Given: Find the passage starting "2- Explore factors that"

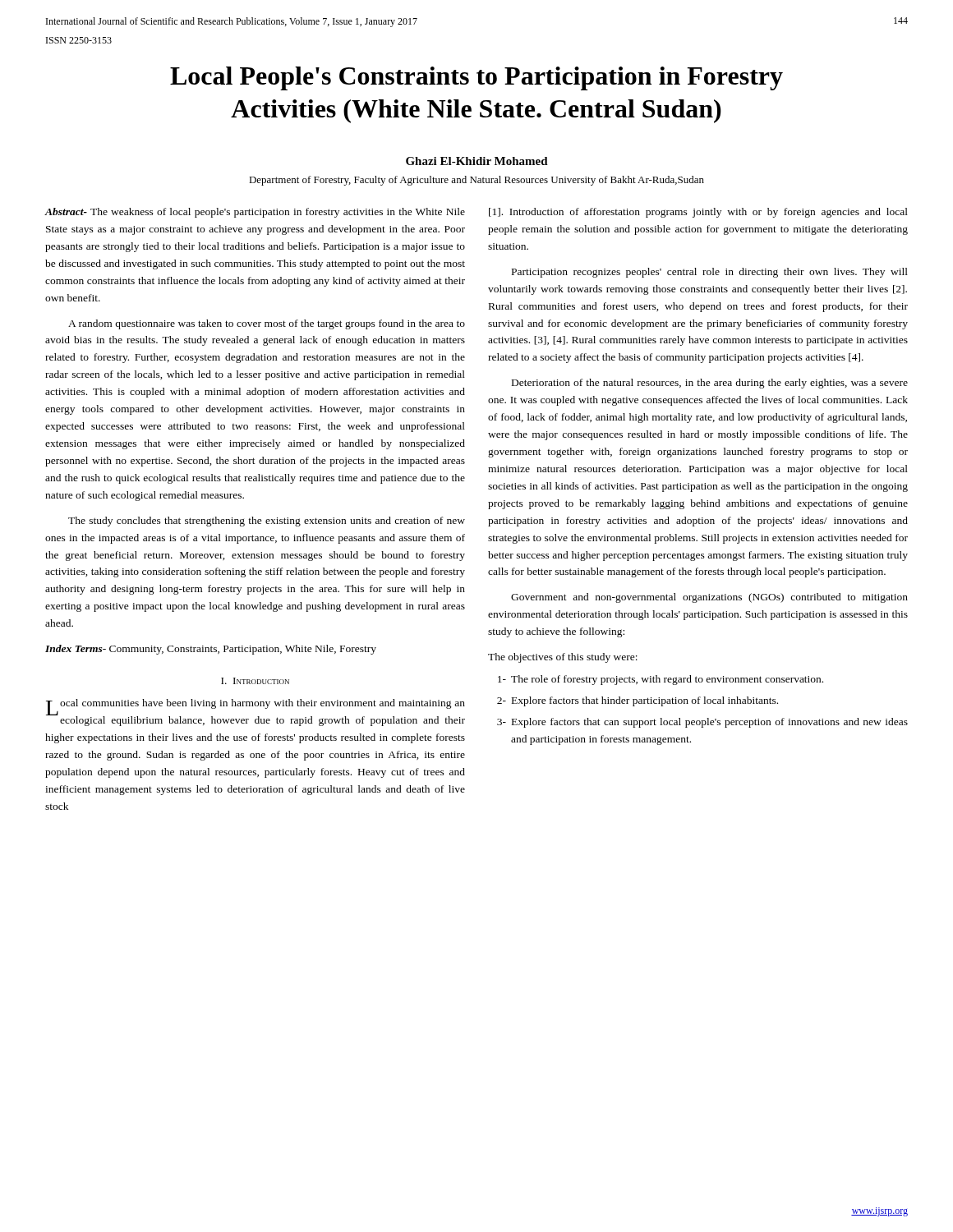Looking at the screenshot, I should (698, 701).
